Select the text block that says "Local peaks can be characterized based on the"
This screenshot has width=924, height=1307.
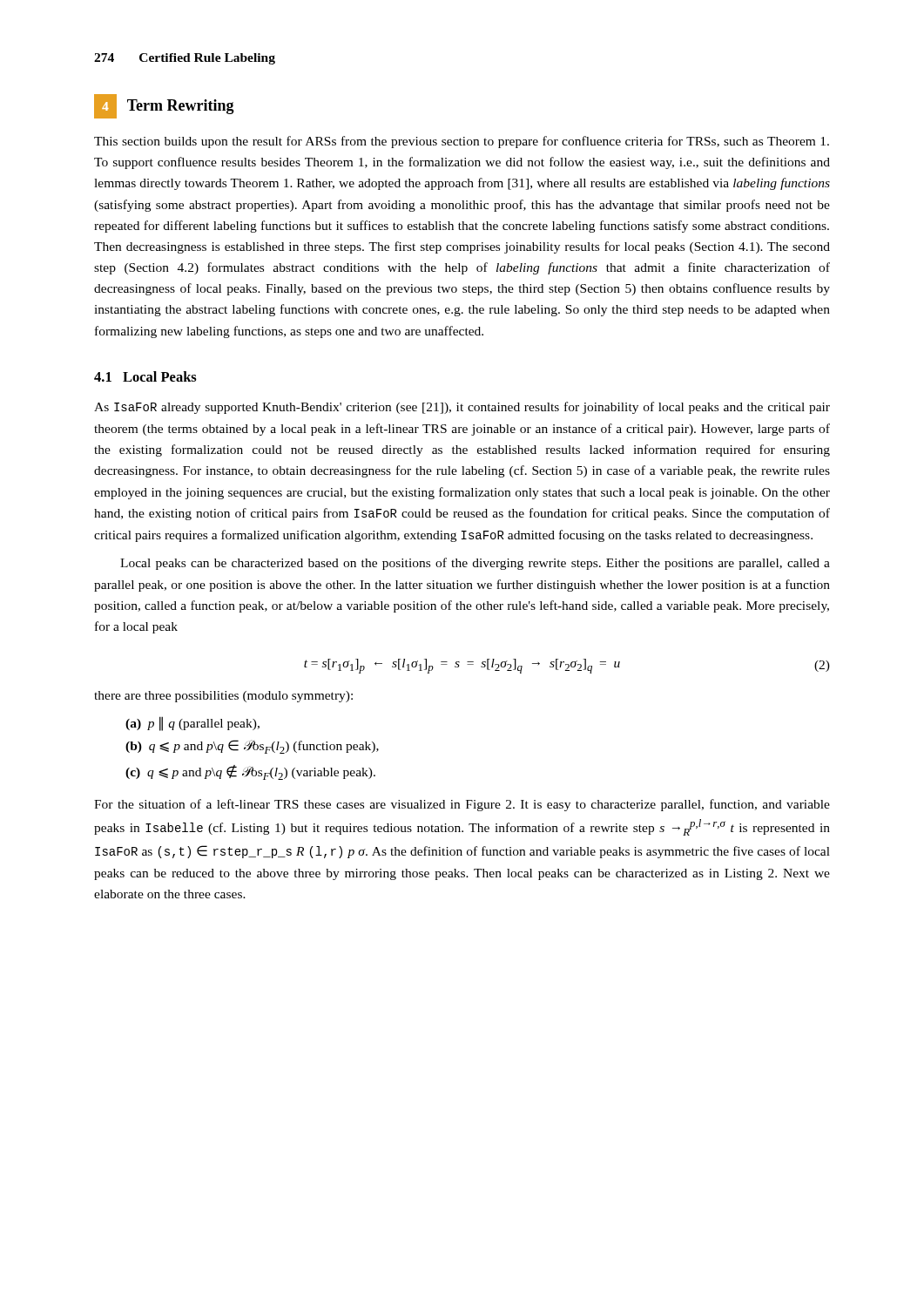pos(462,594)
